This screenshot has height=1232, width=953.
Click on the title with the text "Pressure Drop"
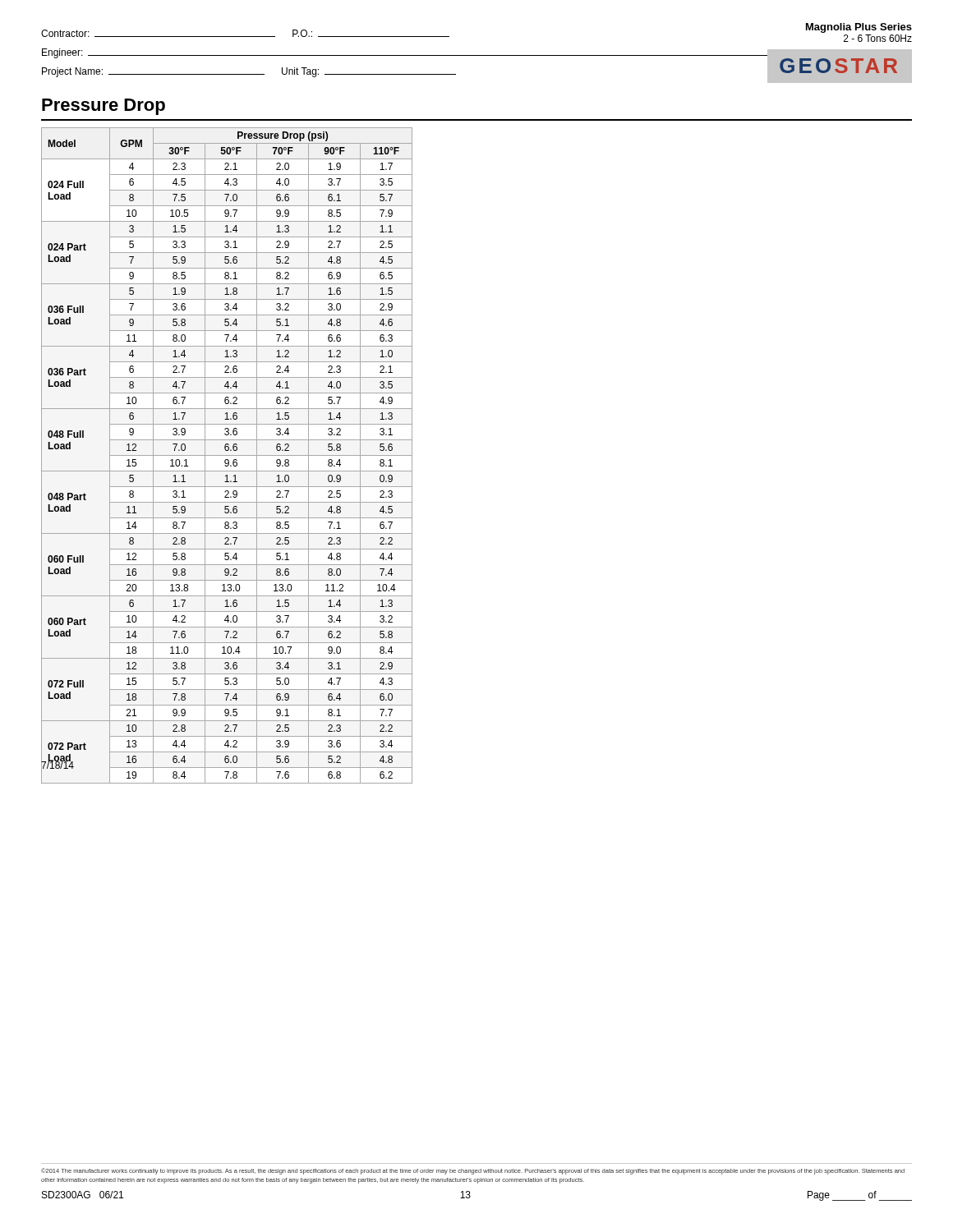point(104,107)
